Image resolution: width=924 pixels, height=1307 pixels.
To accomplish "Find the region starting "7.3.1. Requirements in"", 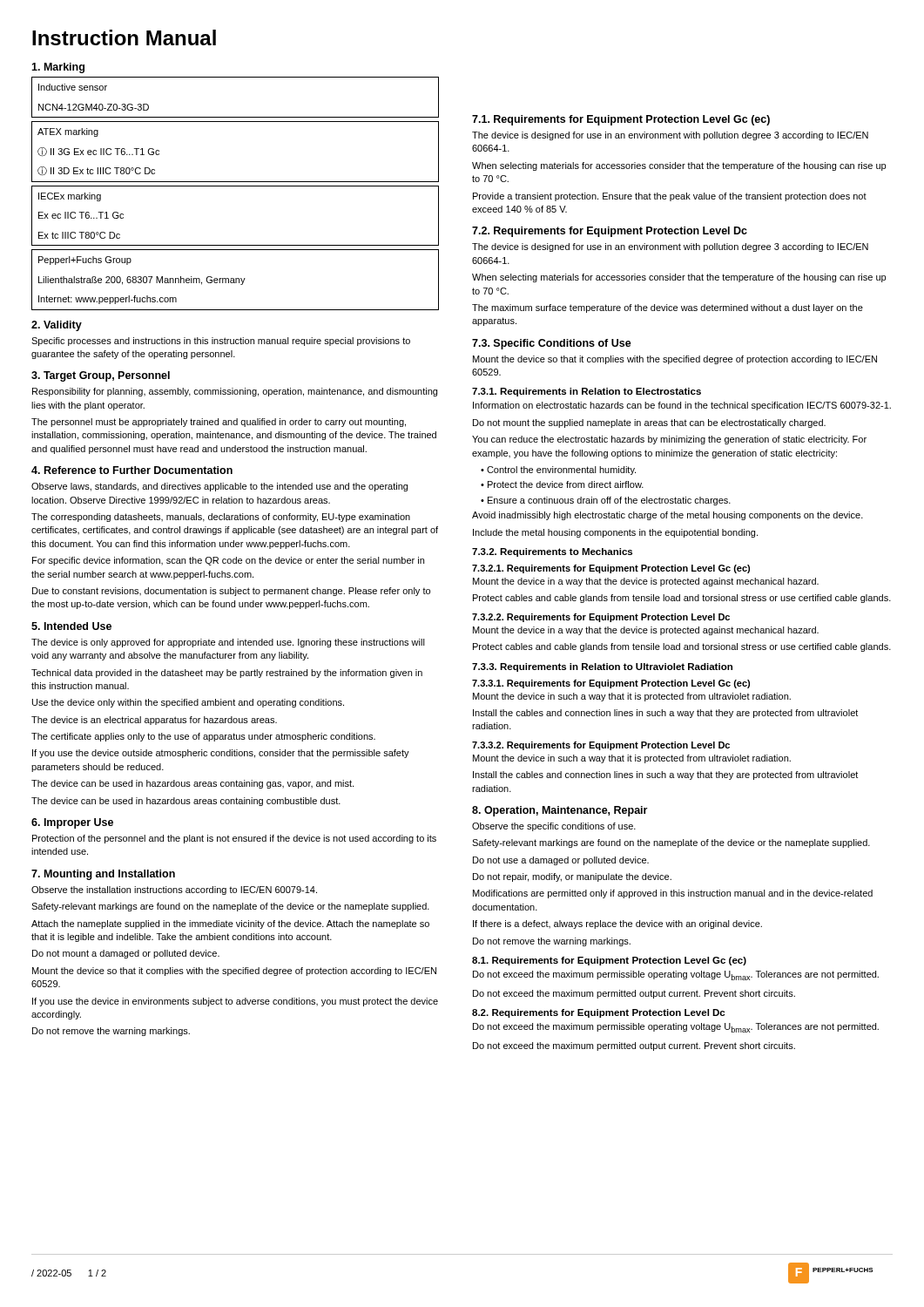I will (682, 392).
